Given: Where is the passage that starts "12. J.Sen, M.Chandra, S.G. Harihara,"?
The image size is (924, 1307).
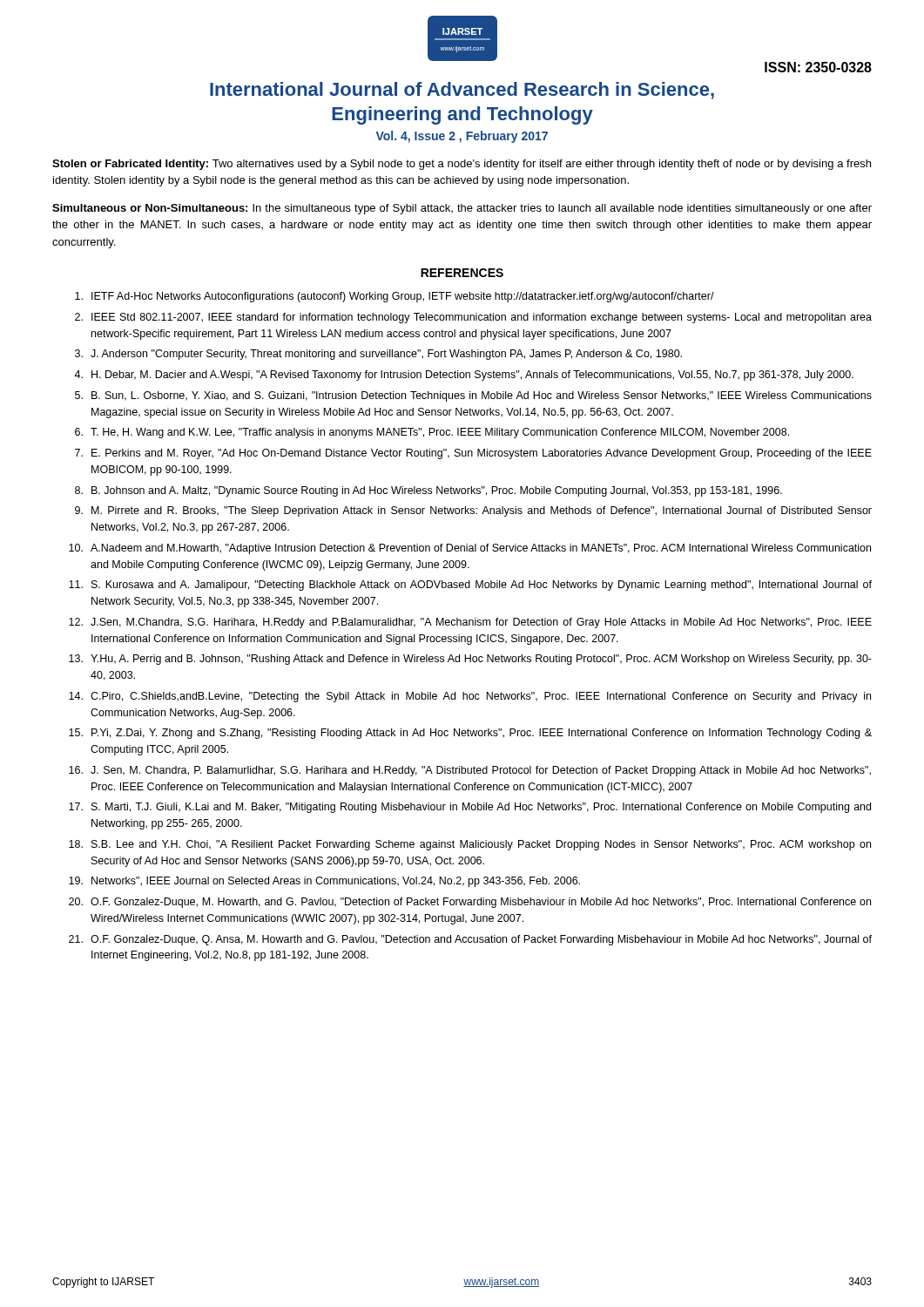Looking at the screenshot, I should [462, 630].
